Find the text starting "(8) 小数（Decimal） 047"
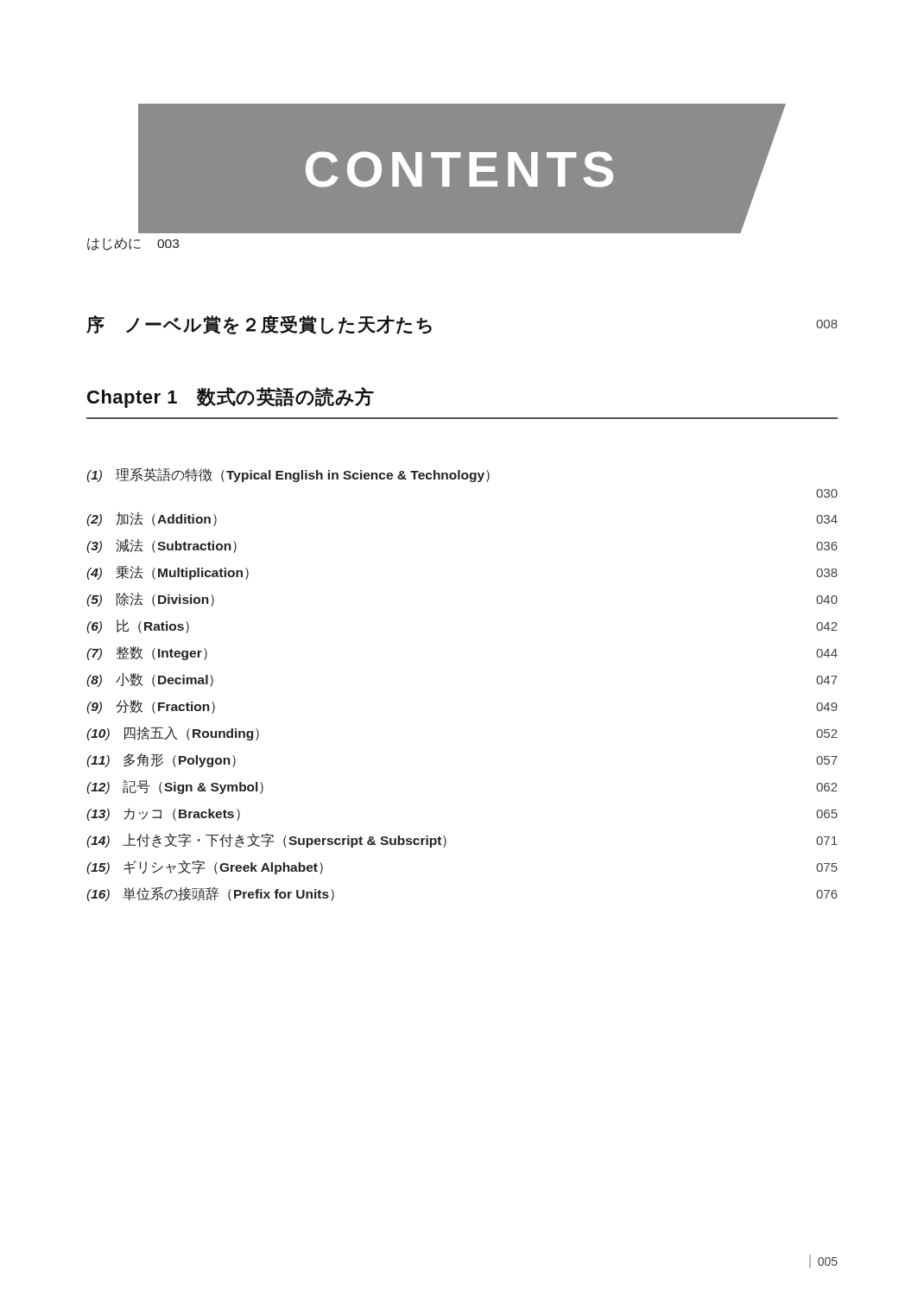924x1296 pixels. 153,680
